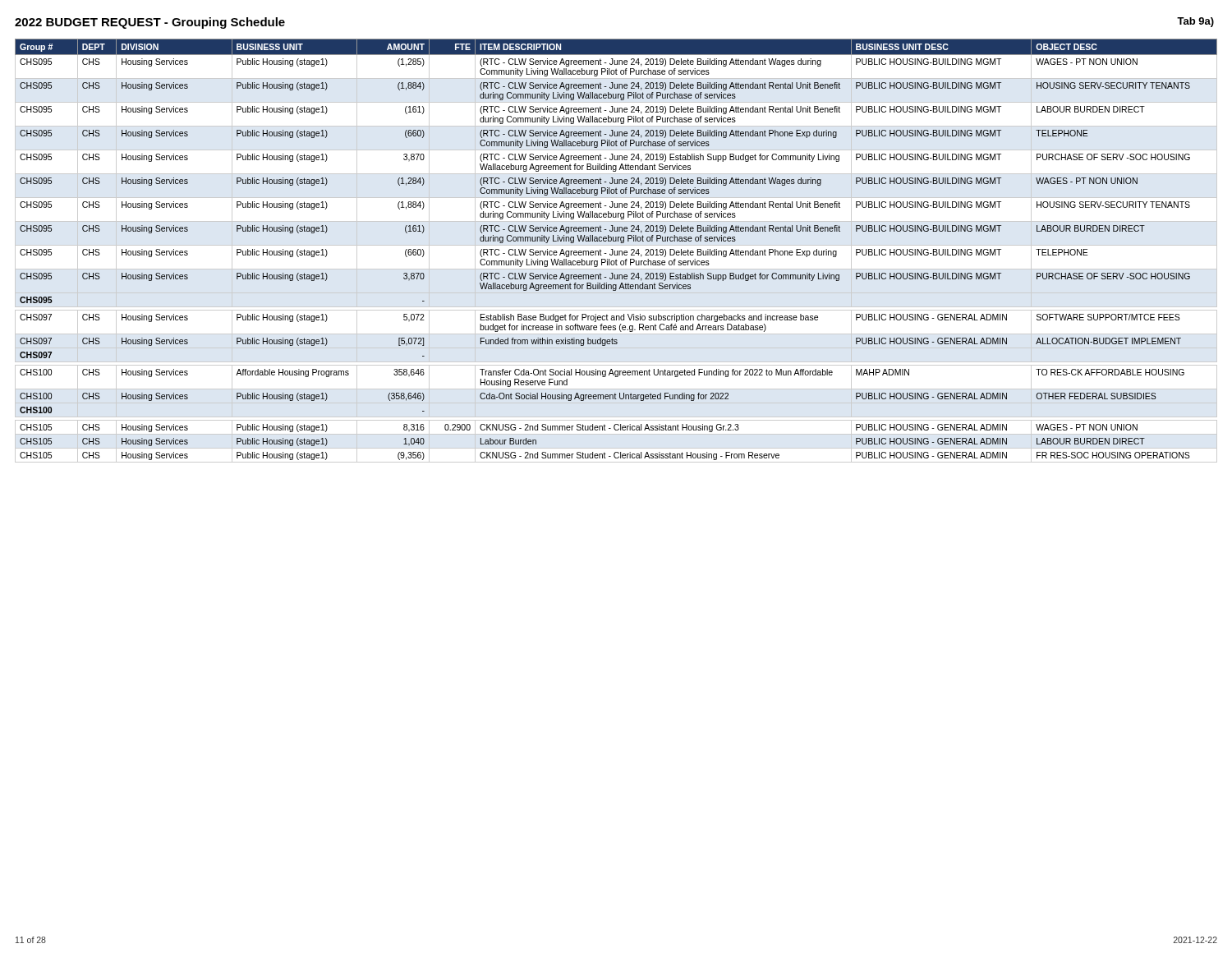Click on the text that reads "Tab 9a)"

click(x=1196, y=21)
